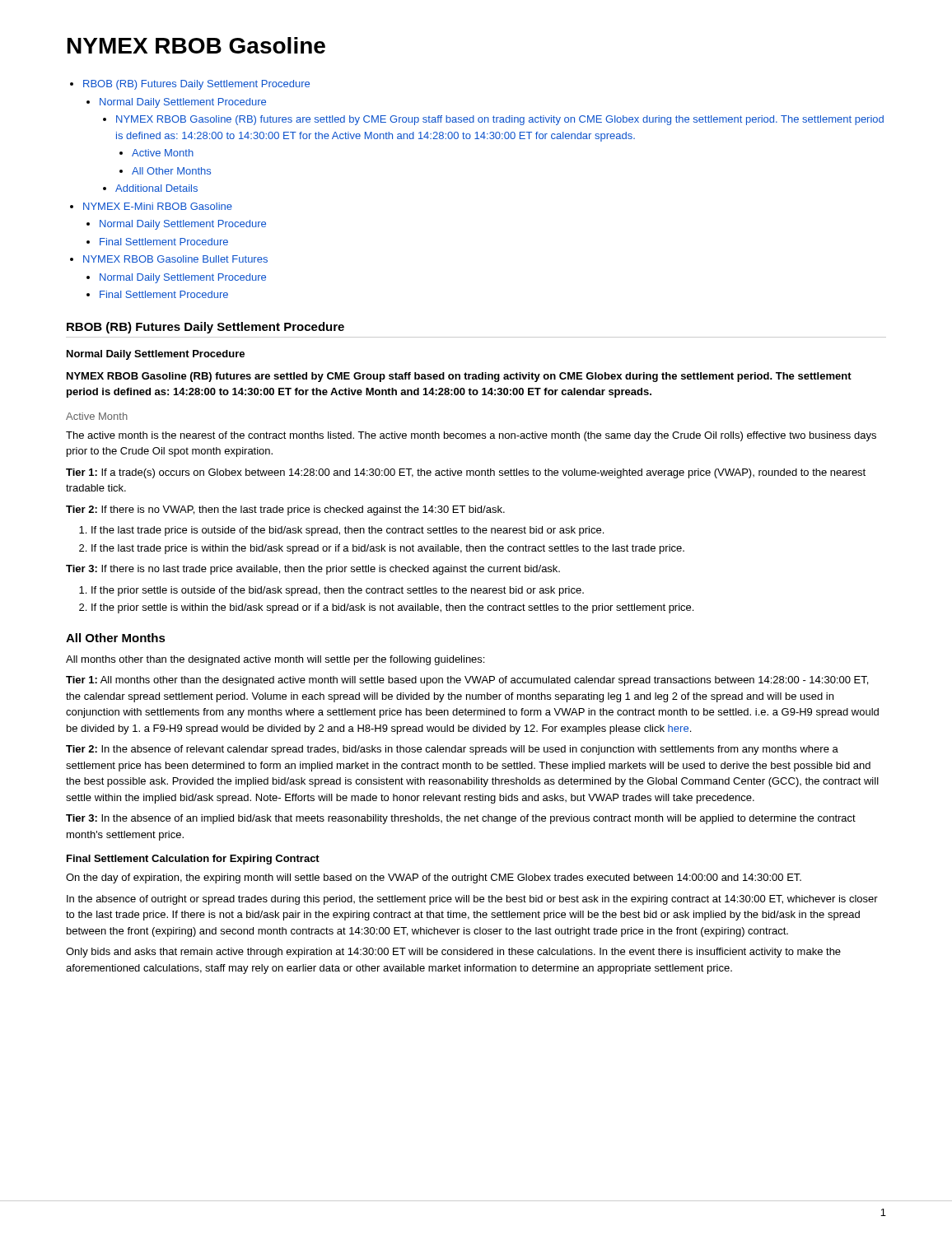
Task: Click on the block starting "All months other"
Action: click(x=276, y=659)
